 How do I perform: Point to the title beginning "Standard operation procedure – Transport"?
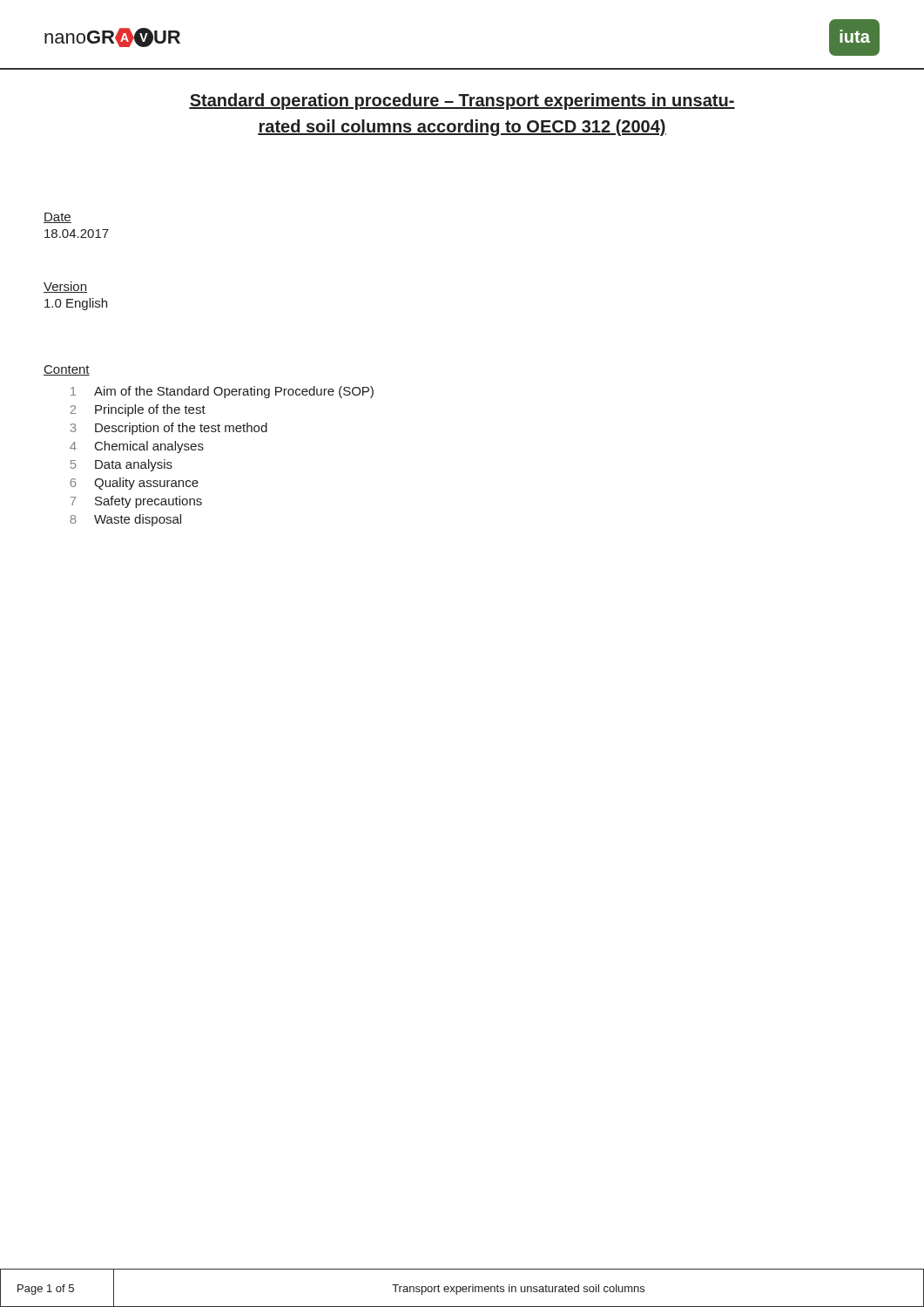click(462, 113)
